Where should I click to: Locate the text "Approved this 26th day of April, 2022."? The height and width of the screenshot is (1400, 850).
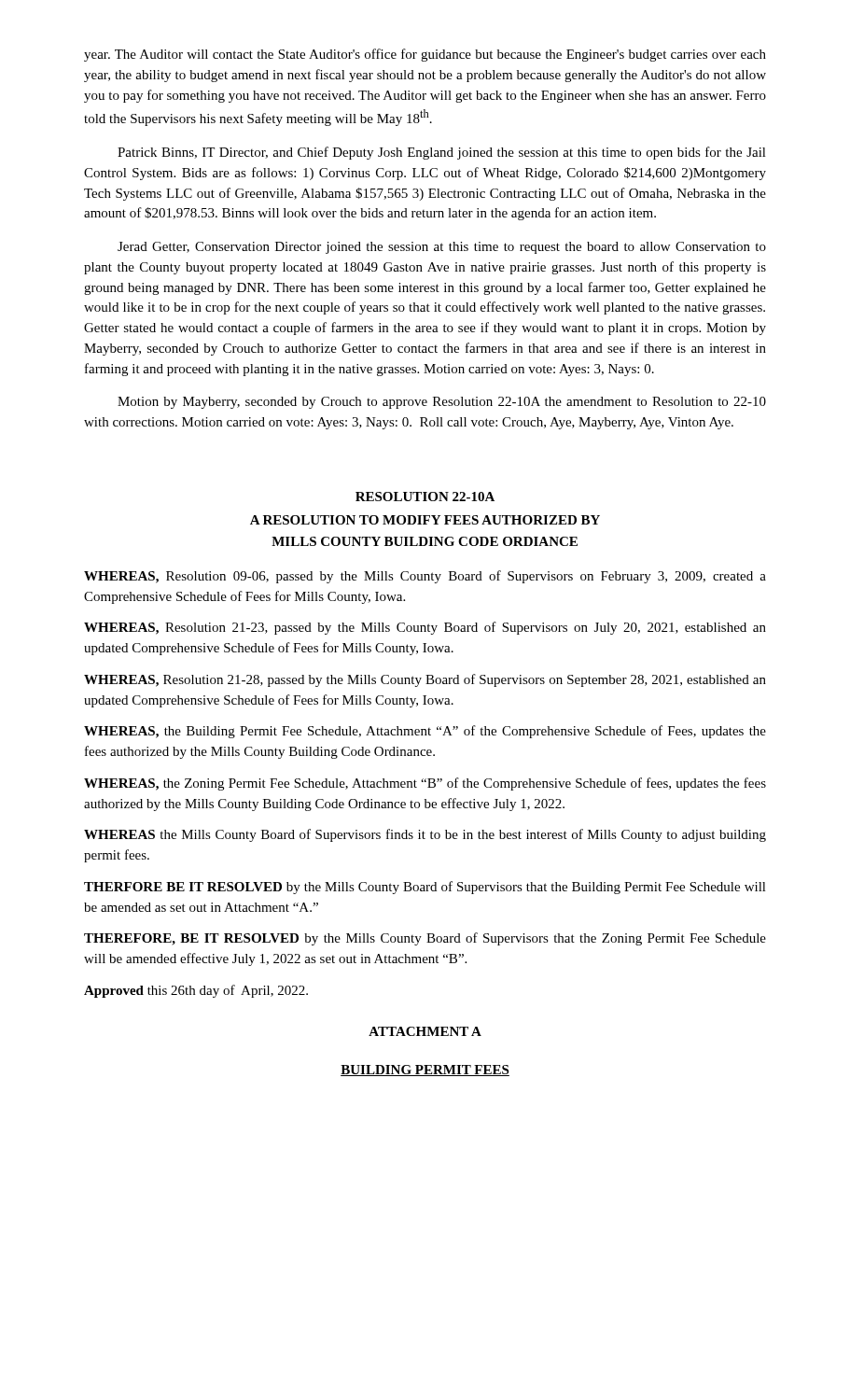click(x=196, y=990)
